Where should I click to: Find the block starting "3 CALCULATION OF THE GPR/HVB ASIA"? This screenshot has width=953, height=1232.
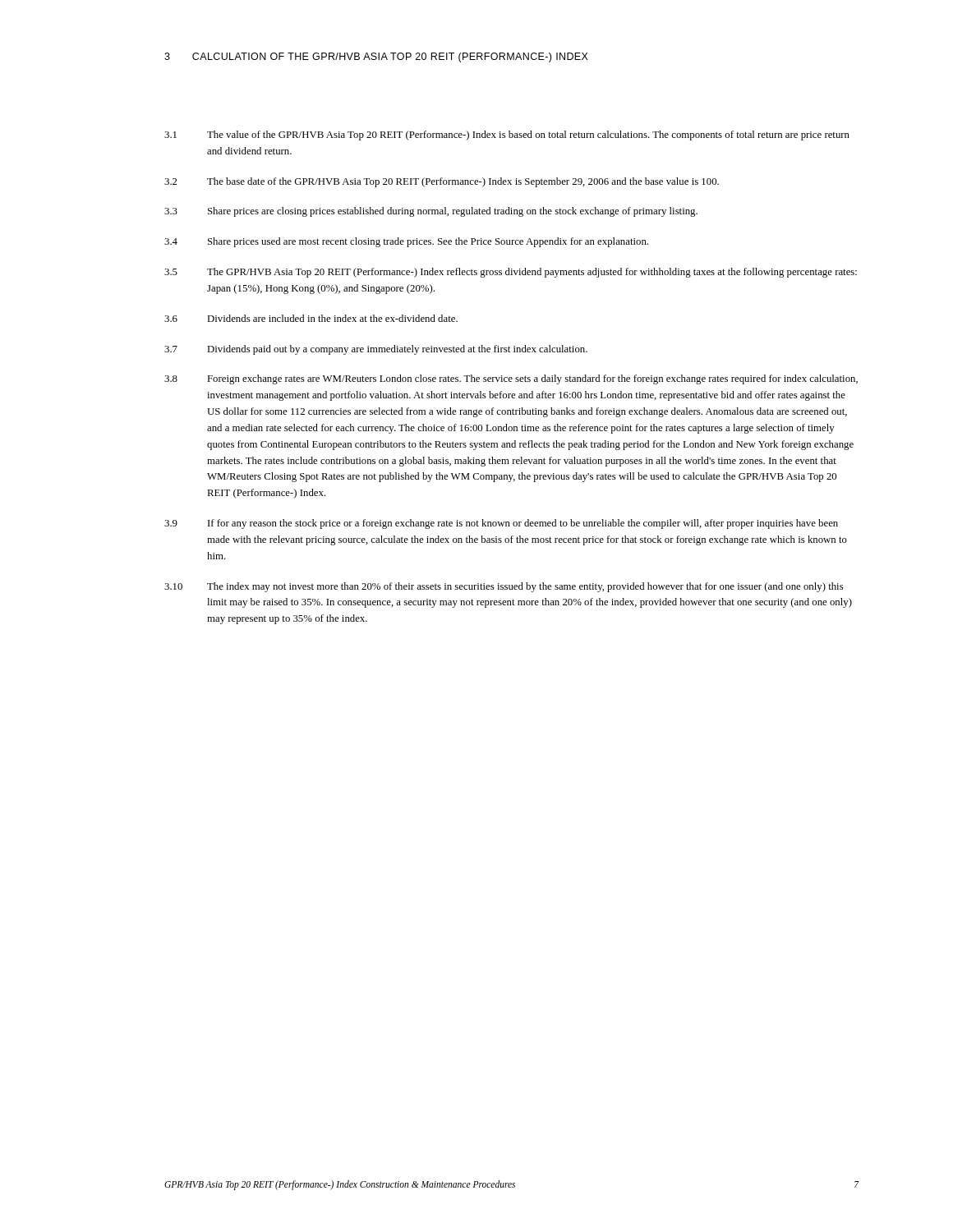click(376, 57)
